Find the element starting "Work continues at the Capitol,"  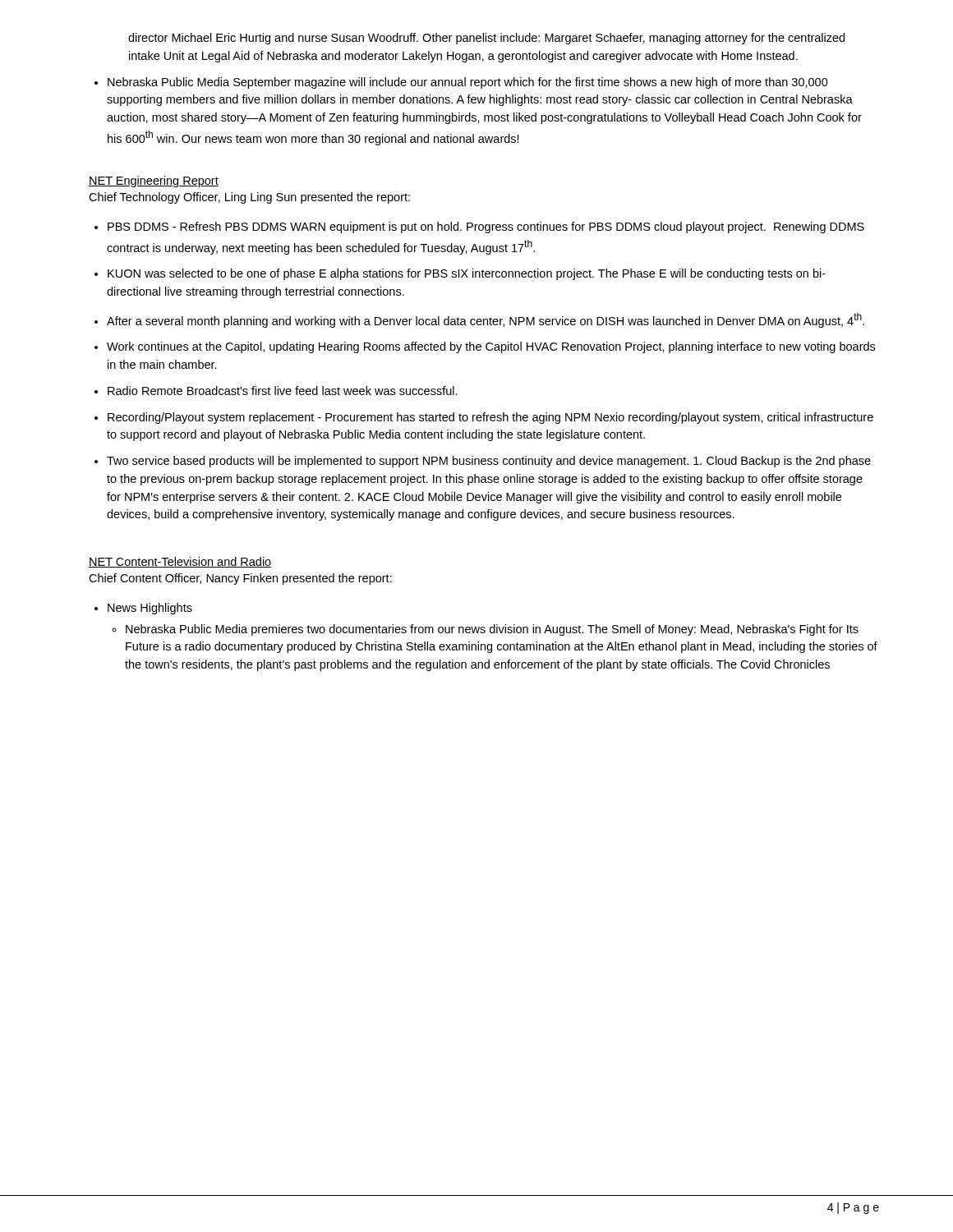(493, 357)
